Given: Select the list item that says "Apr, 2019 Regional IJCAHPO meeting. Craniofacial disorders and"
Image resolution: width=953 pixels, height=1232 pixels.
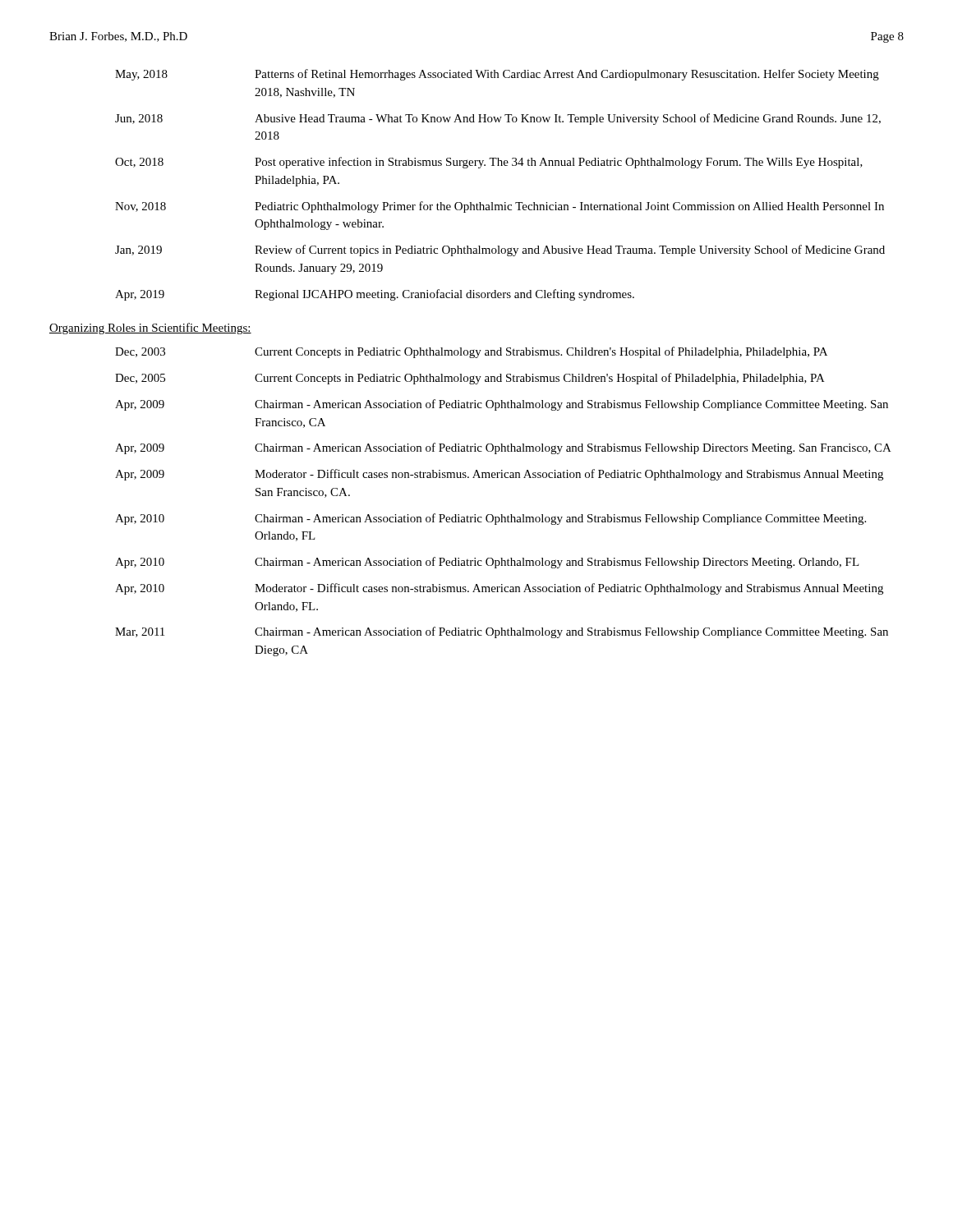Looking at the screenshot, I should click(476, 294).
